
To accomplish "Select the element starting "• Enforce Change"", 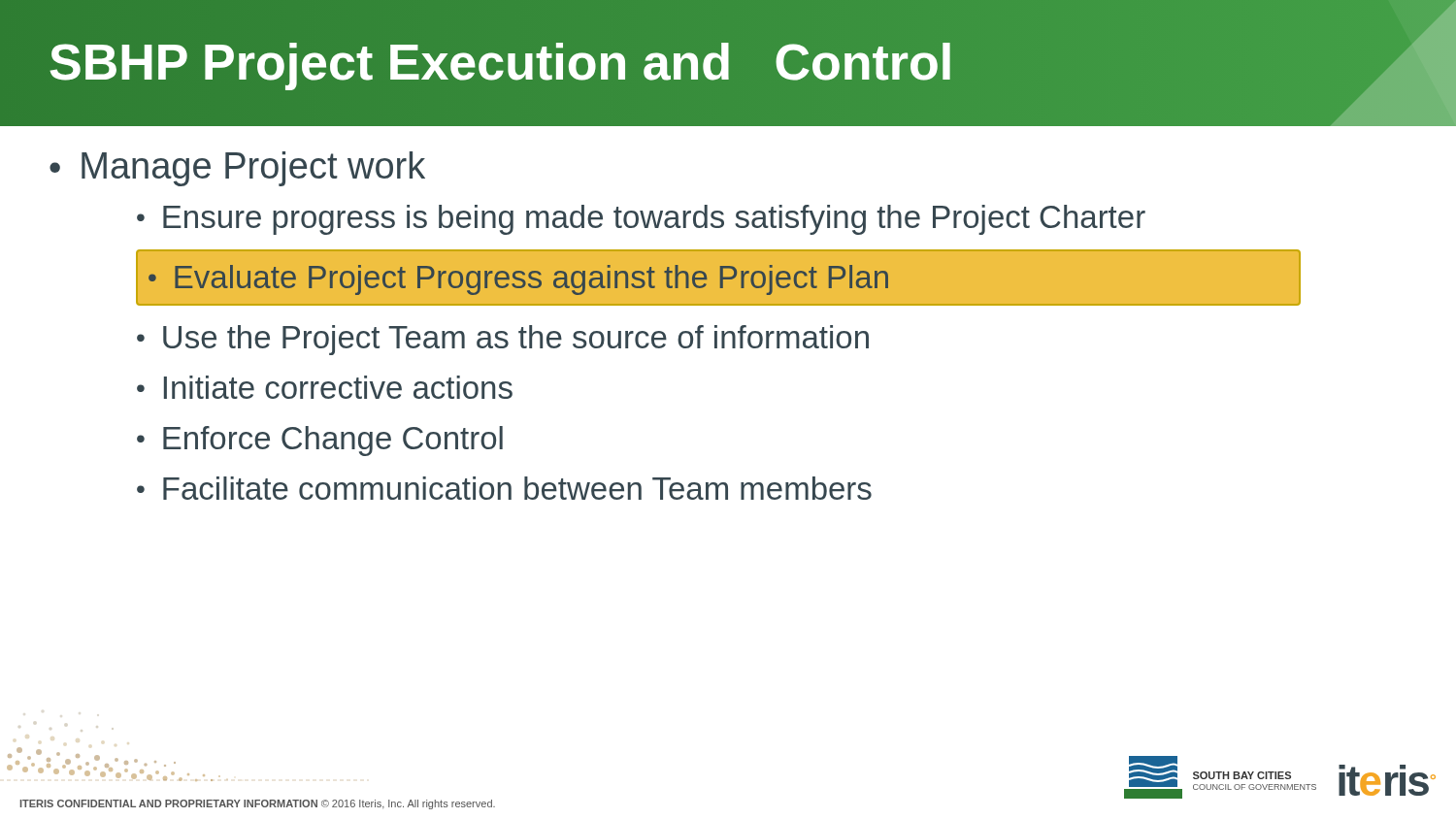I will tap(320, 439).
